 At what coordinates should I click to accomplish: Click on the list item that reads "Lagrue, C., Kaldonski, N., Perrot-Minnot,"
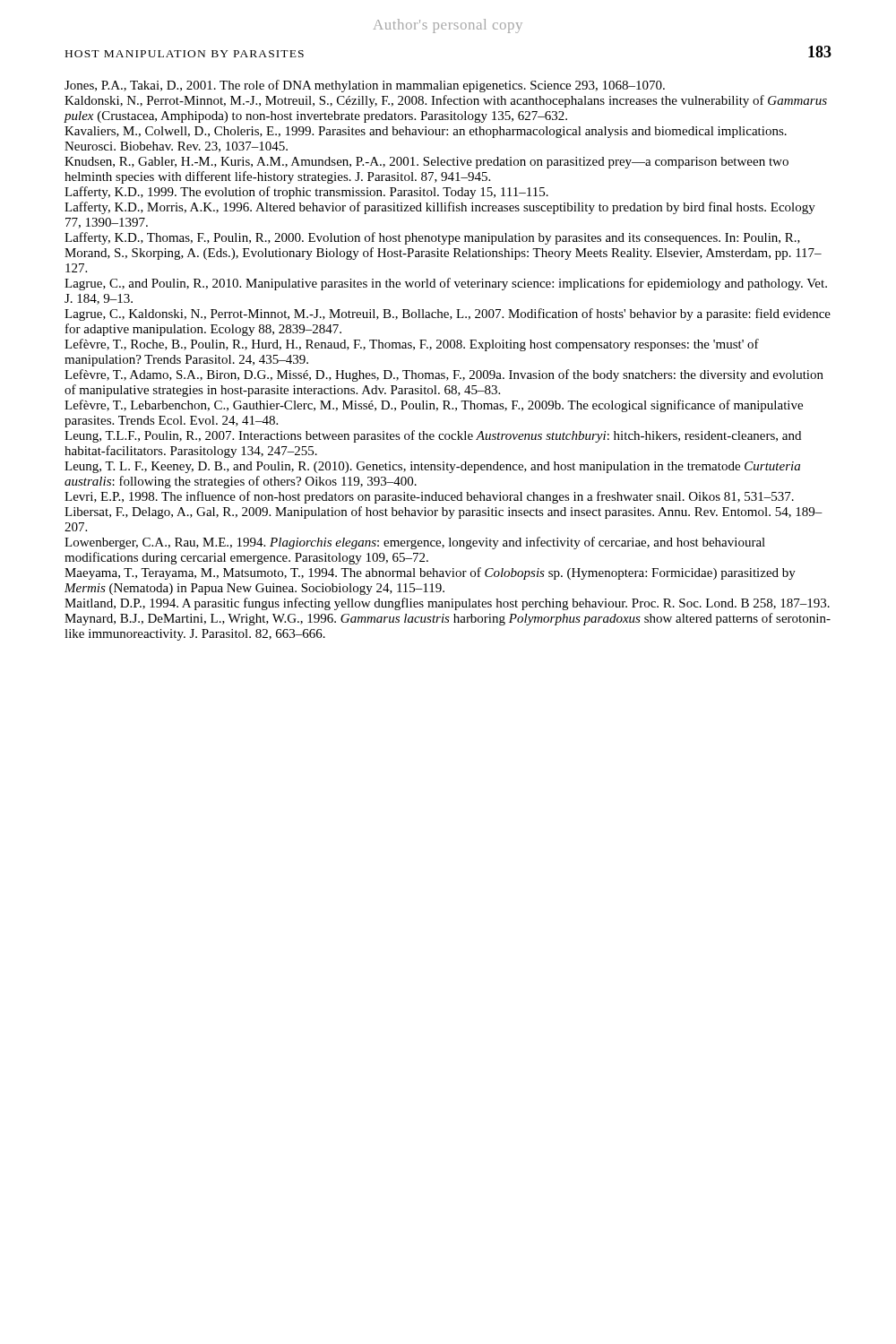tap(448, 321)
